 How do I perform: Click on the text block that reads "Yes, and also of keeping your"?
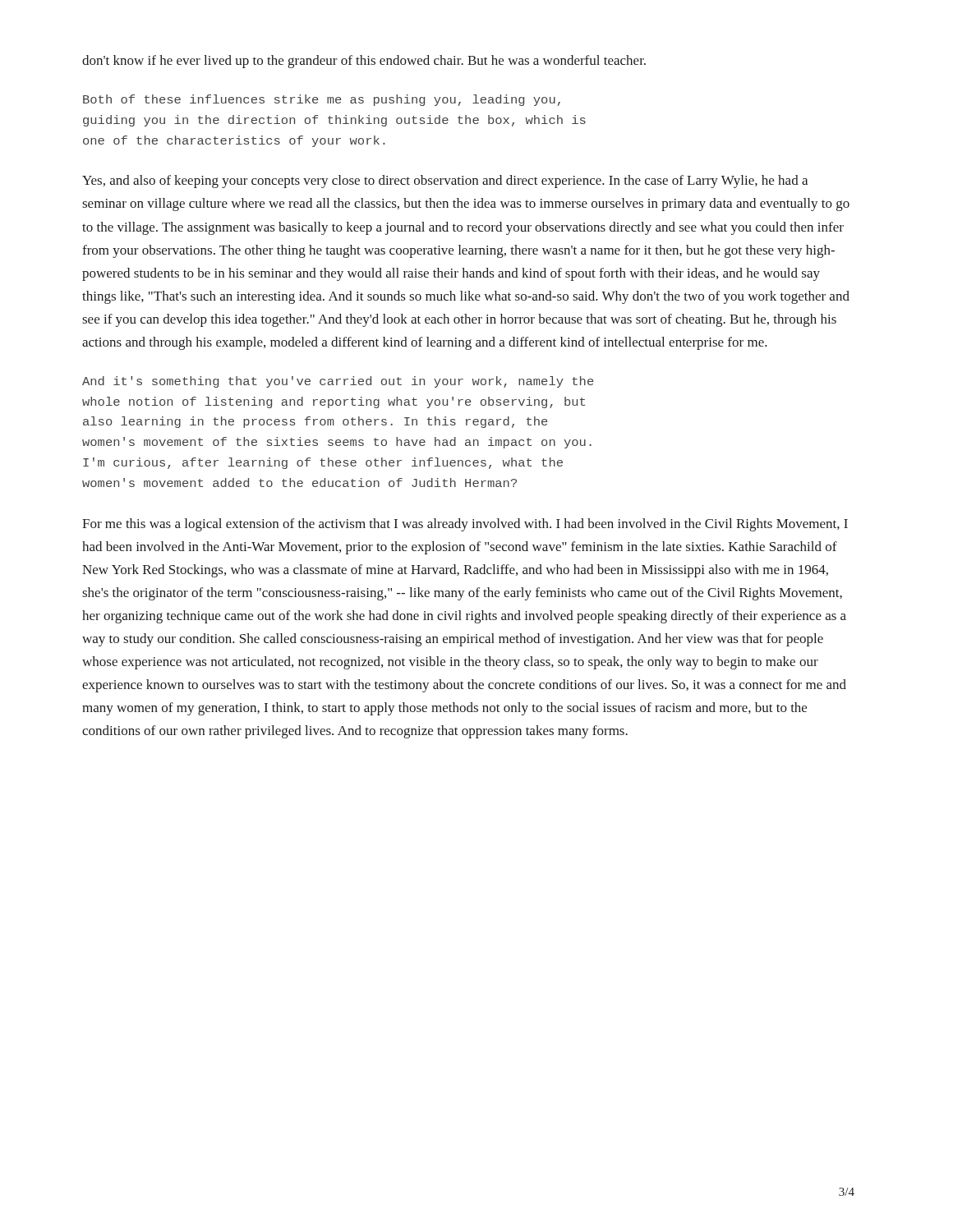[x=466, y=261]
